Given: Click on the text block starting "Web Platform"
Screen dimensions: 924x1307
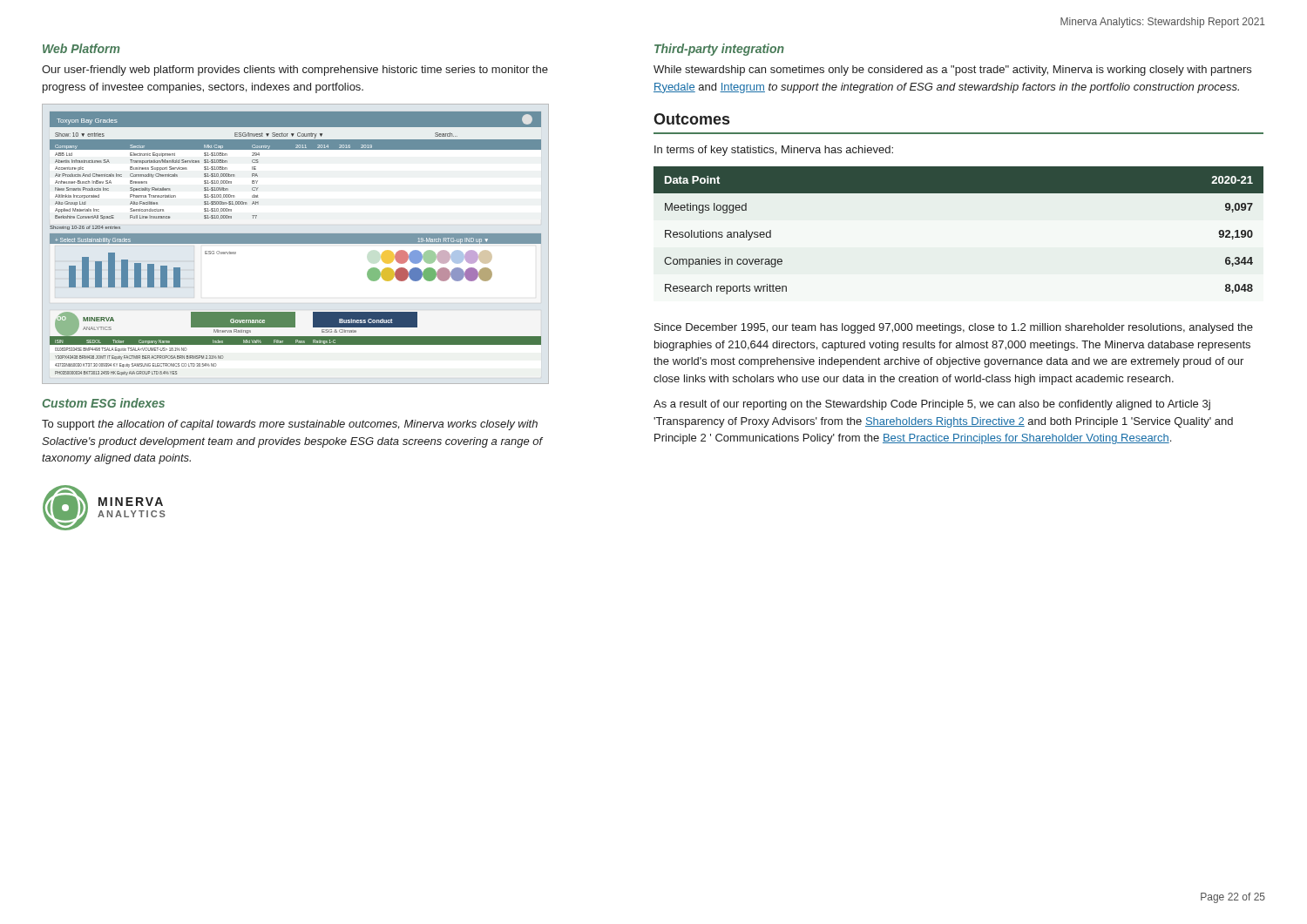Looking at the screenshot, I should point(81,49).
